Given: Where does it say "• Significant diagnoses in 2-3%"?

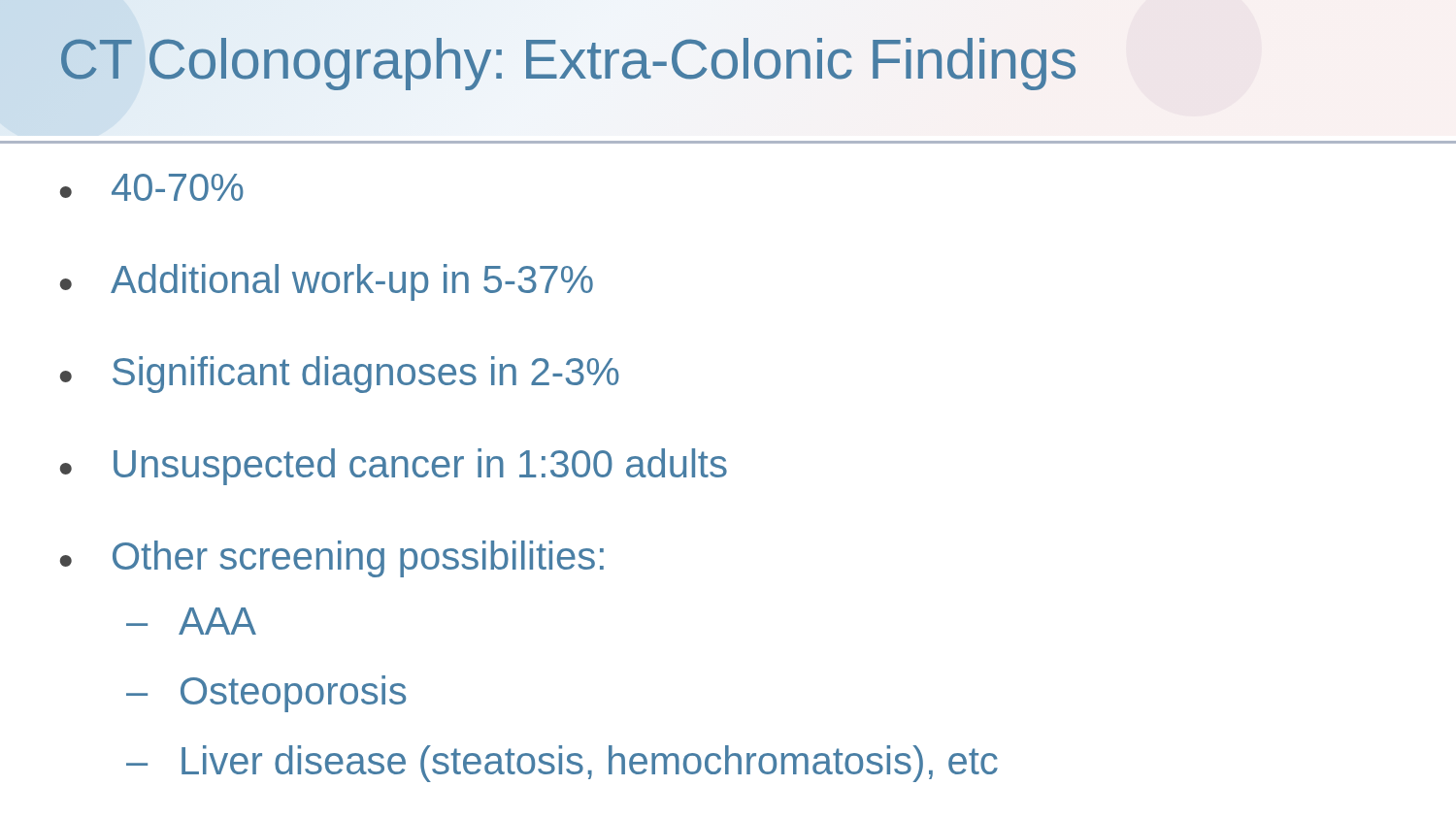Looking at the screenshot, I should [339, 375].
